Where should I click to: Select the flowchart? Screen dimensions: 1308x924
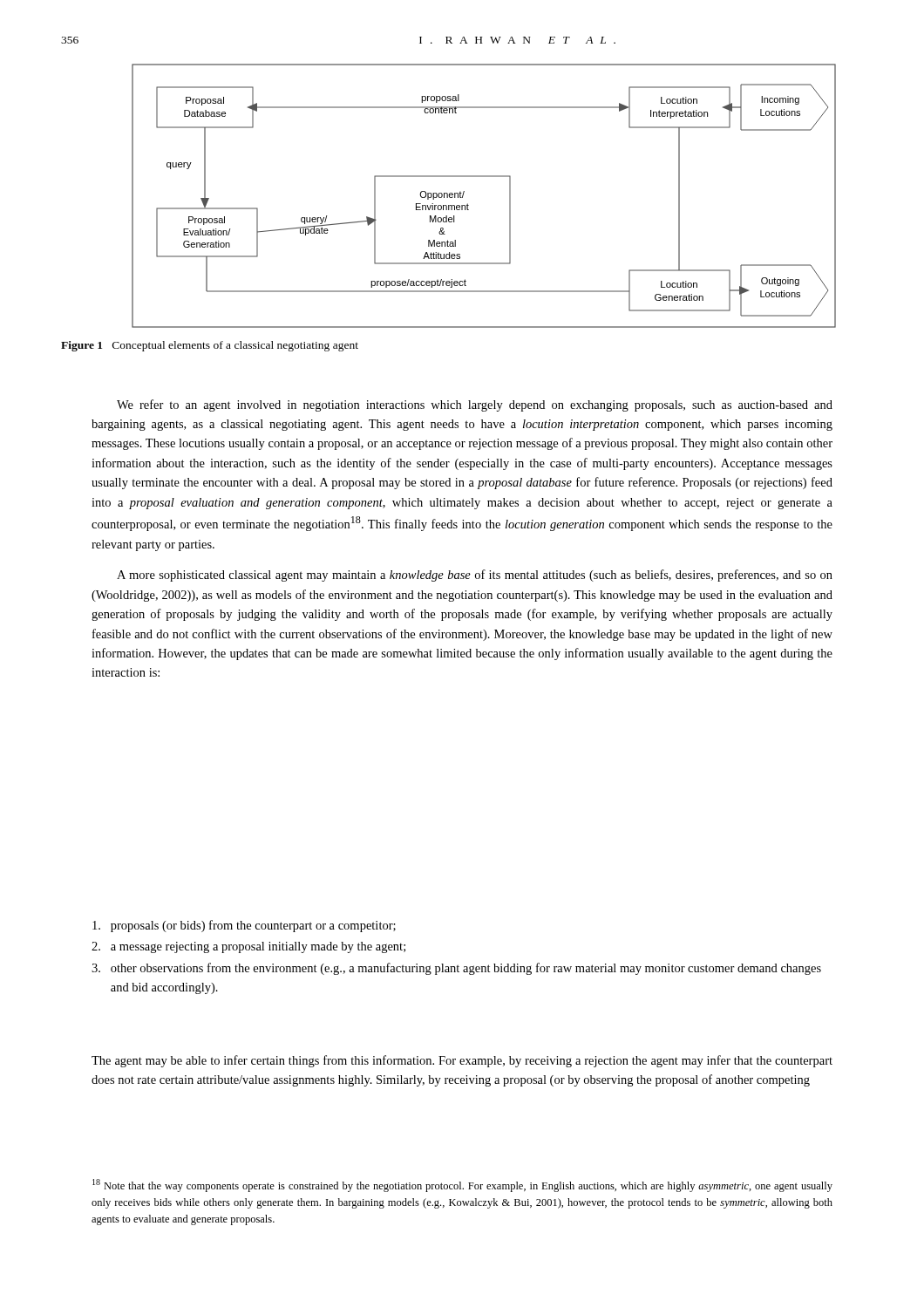click(x=484, y=198)
